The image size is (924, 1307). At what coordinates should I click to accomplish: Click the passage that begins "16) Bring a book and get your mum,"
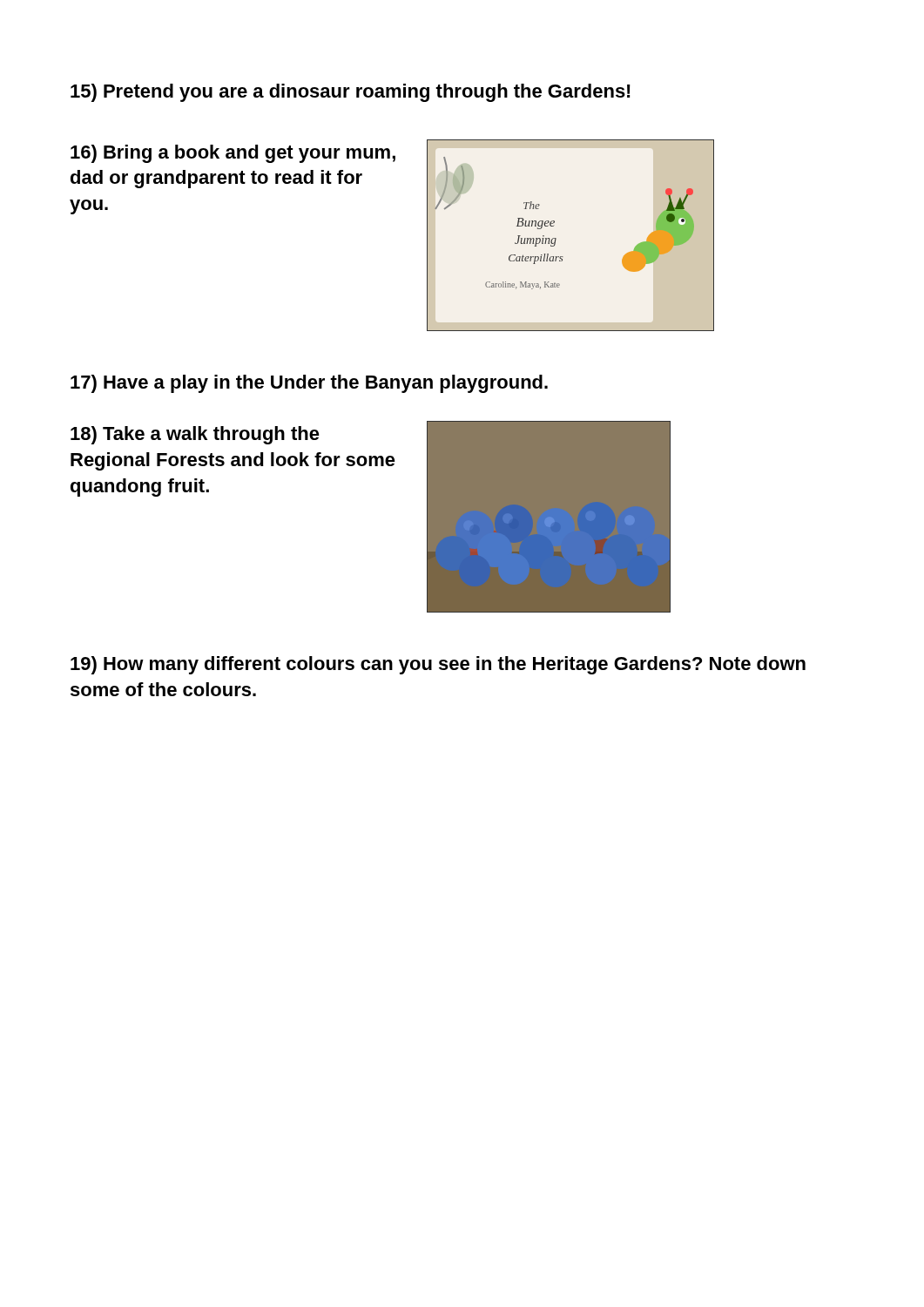click(x=235, y=178)
